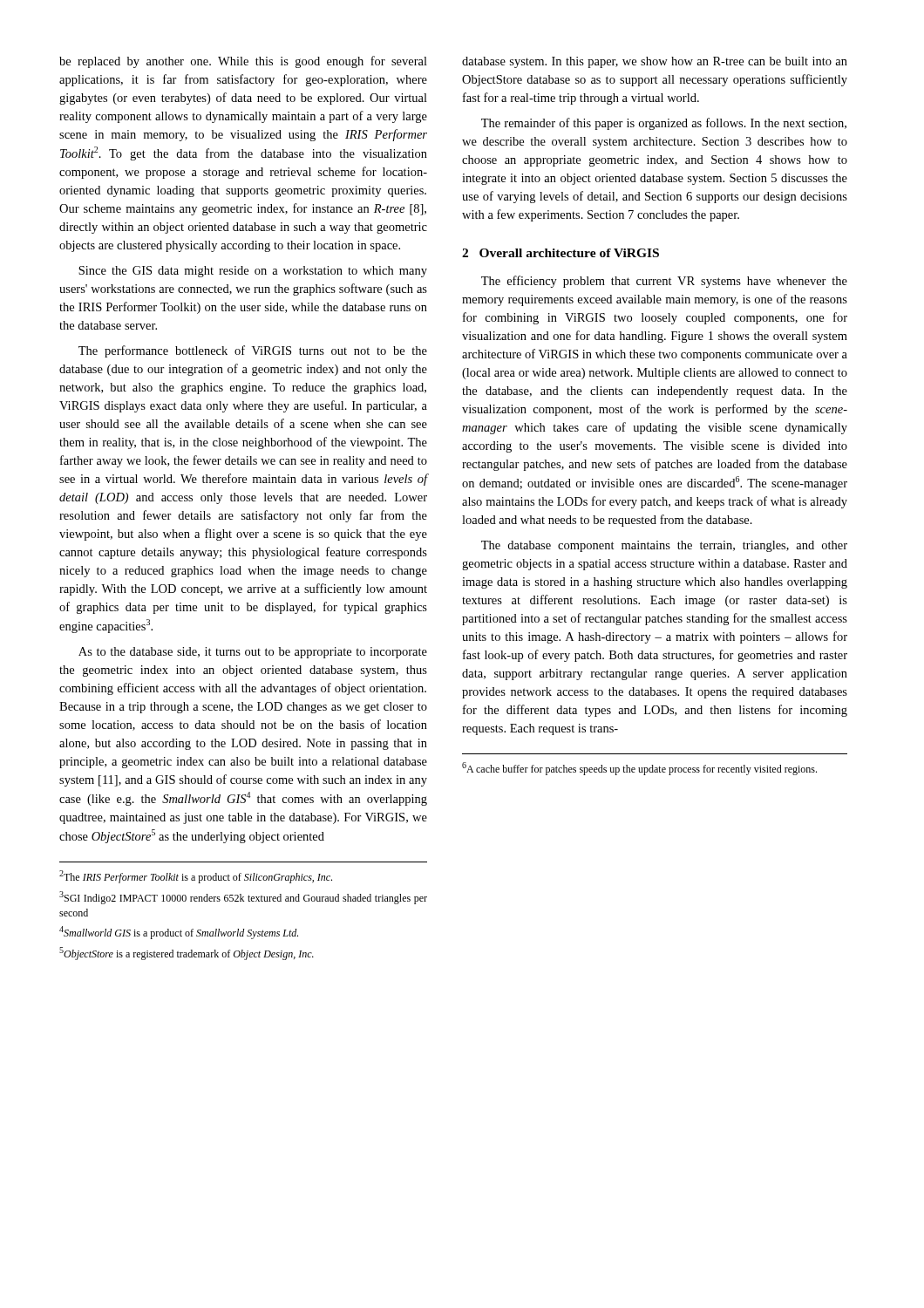Find the text block that says "As to the"

click(x=243, y=744)
